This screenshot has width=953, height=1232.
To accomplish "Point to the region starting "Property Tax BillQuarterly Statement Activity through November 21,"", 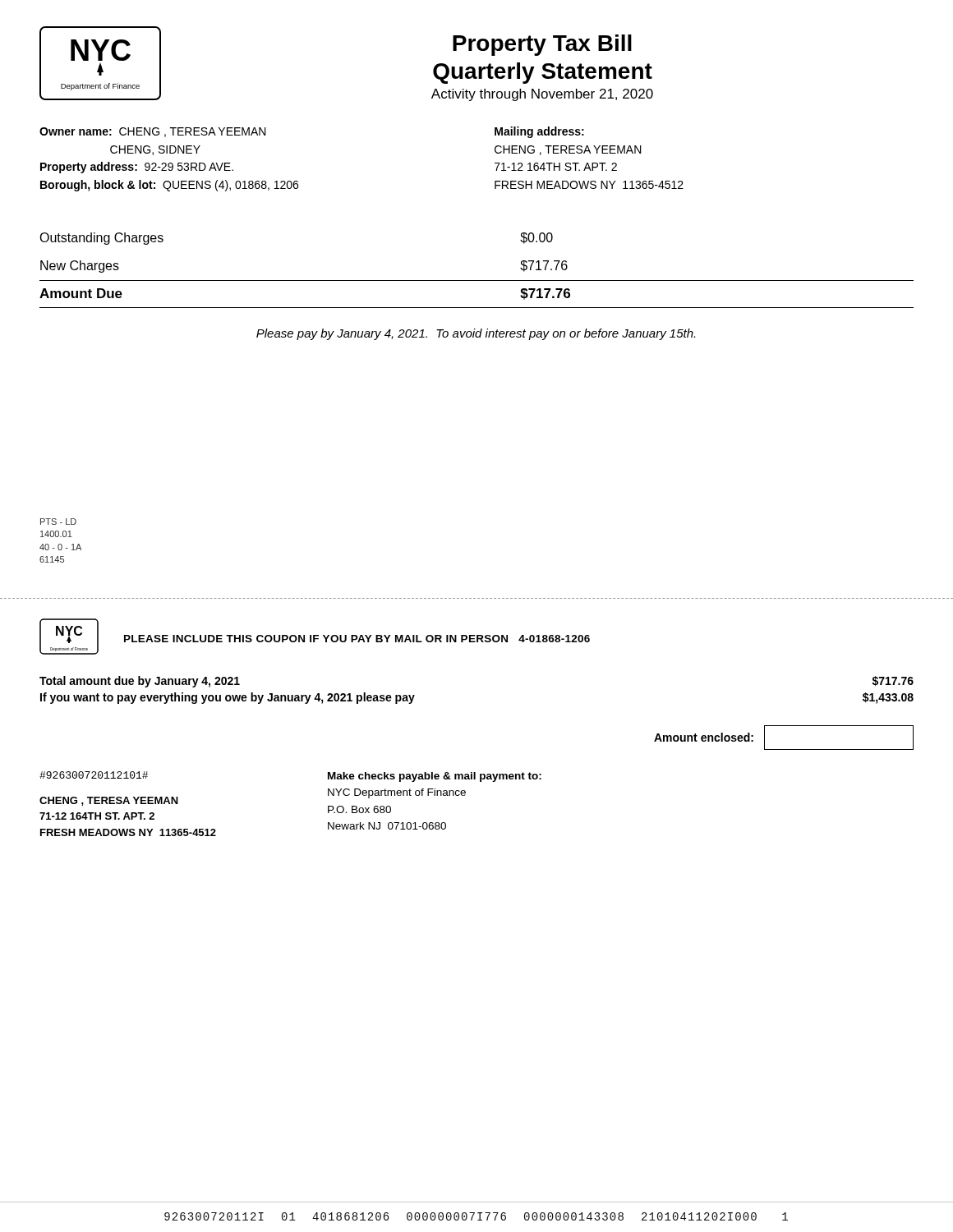I will [542, 66].
